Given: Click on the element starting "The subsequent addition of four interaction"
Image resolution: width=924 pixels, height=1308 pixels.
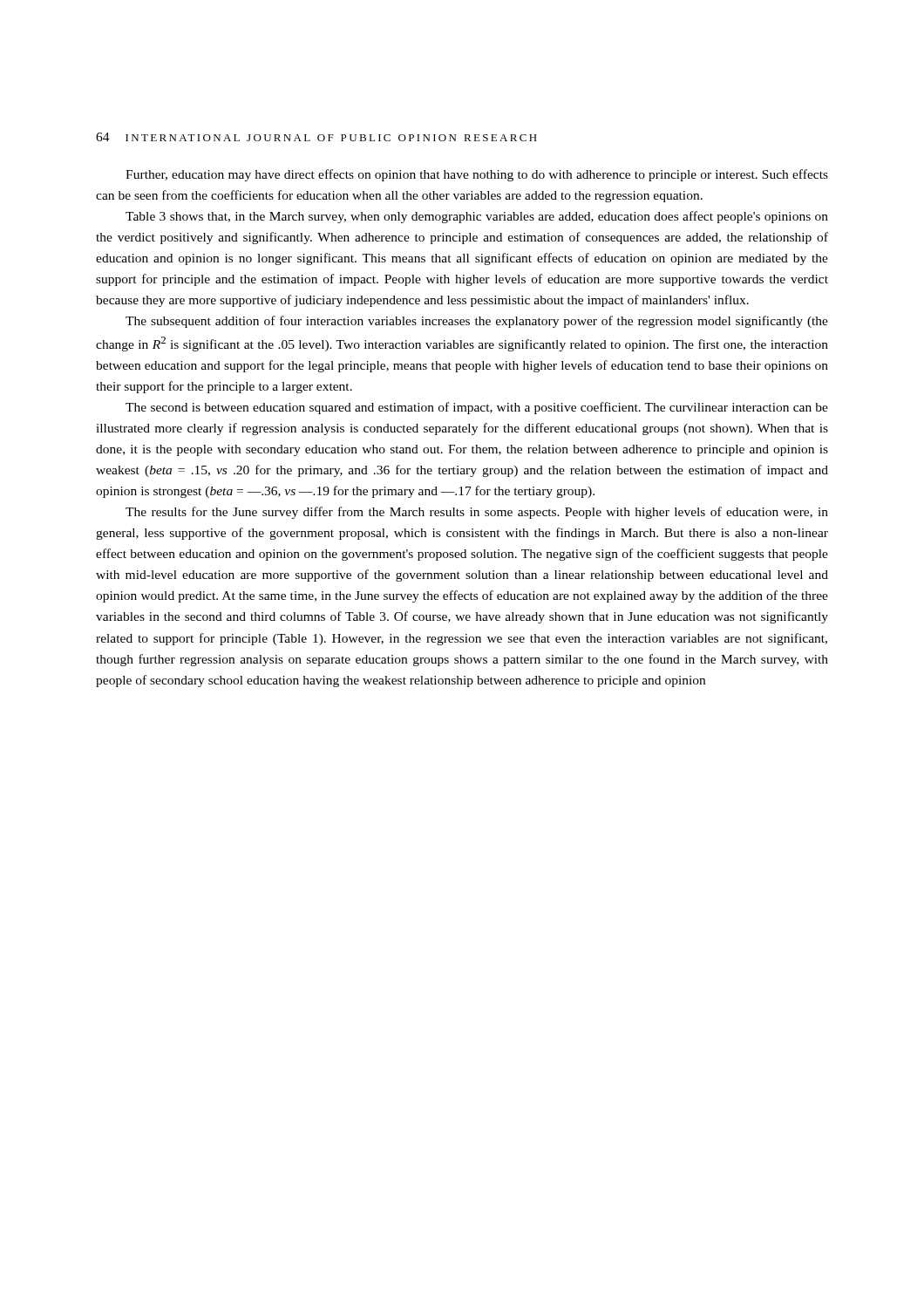Looking at the screenshot, I should pyautogui.click(x=462, y=354).
